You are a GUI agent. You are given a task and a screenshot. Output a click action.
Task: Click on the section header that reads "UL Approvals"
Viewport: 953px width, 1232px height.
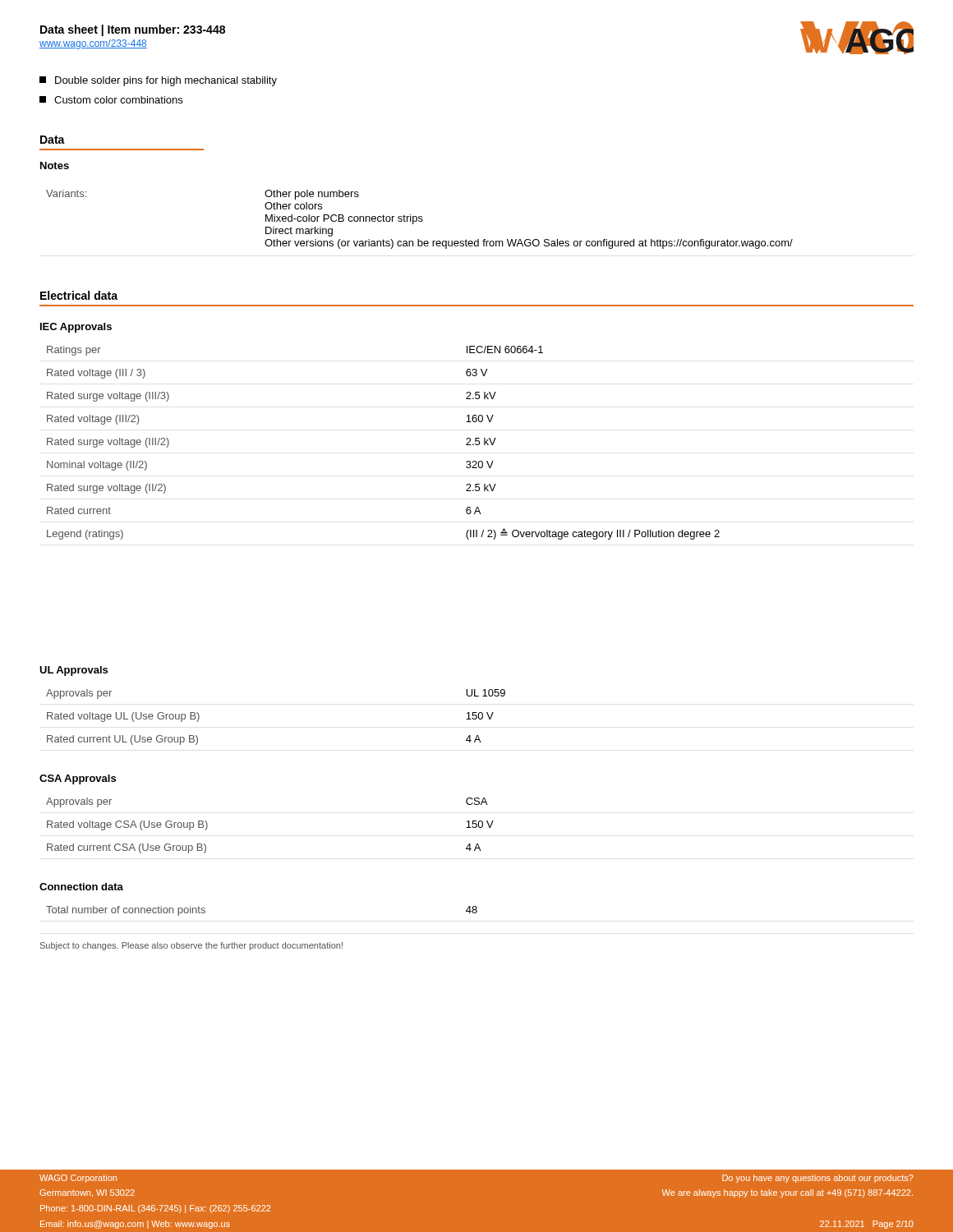point(74,670)
